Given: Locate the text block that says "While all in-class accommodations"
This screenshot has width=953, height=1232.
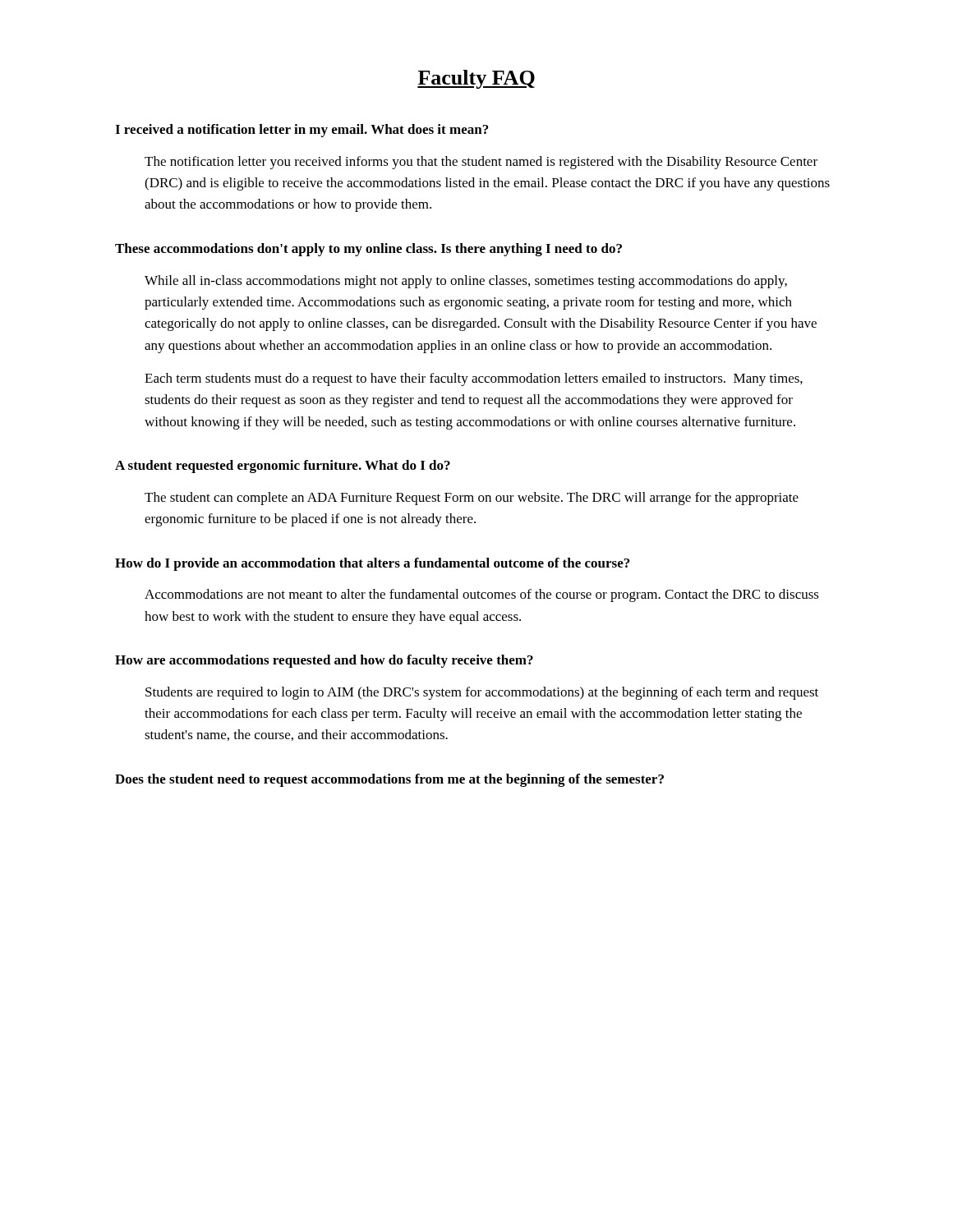Looking at the screenshot, I should [x=481, y=313].
